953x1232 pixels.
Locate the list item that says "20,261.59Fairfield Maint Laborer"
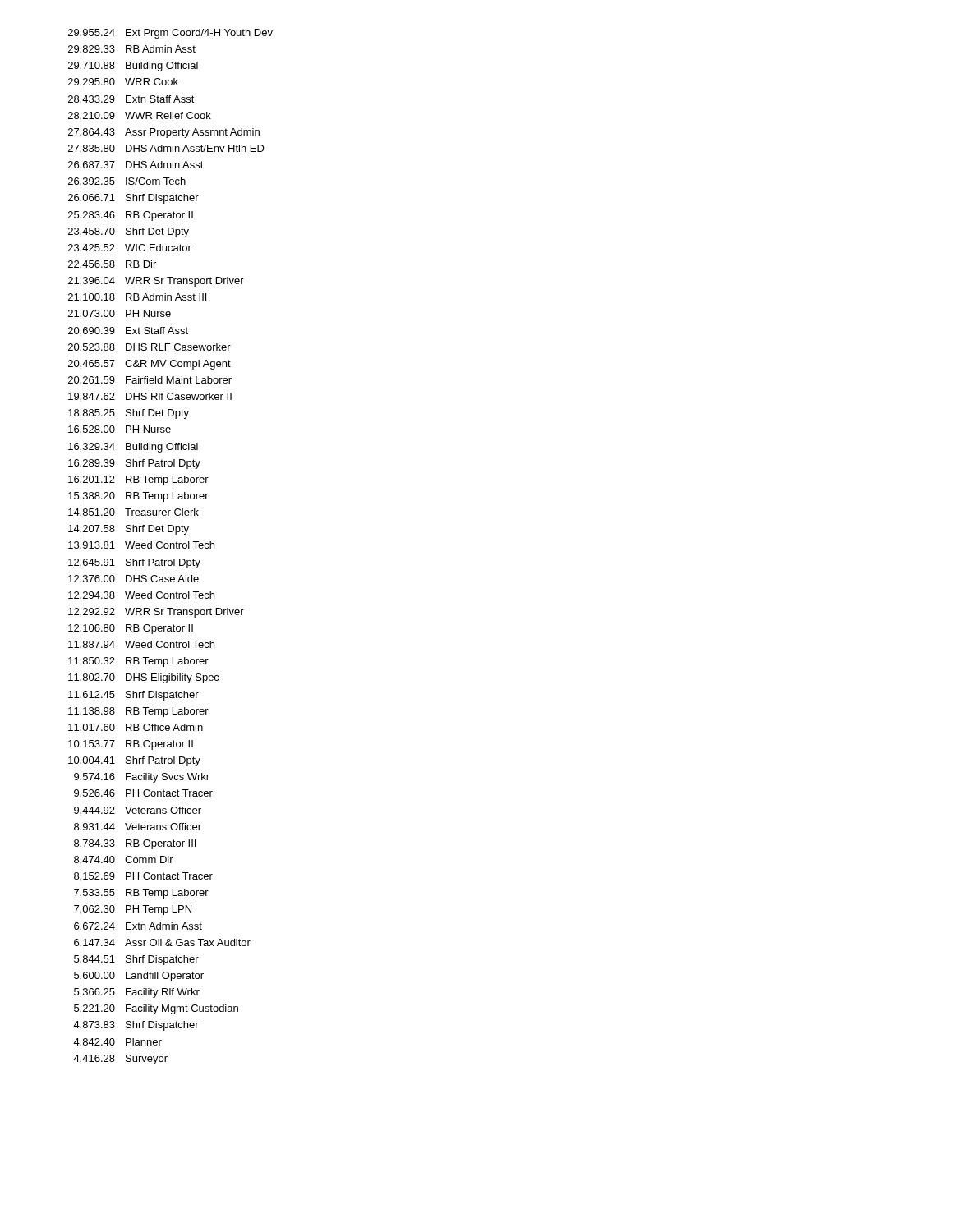pyautogui.click(x=150, y=381)
